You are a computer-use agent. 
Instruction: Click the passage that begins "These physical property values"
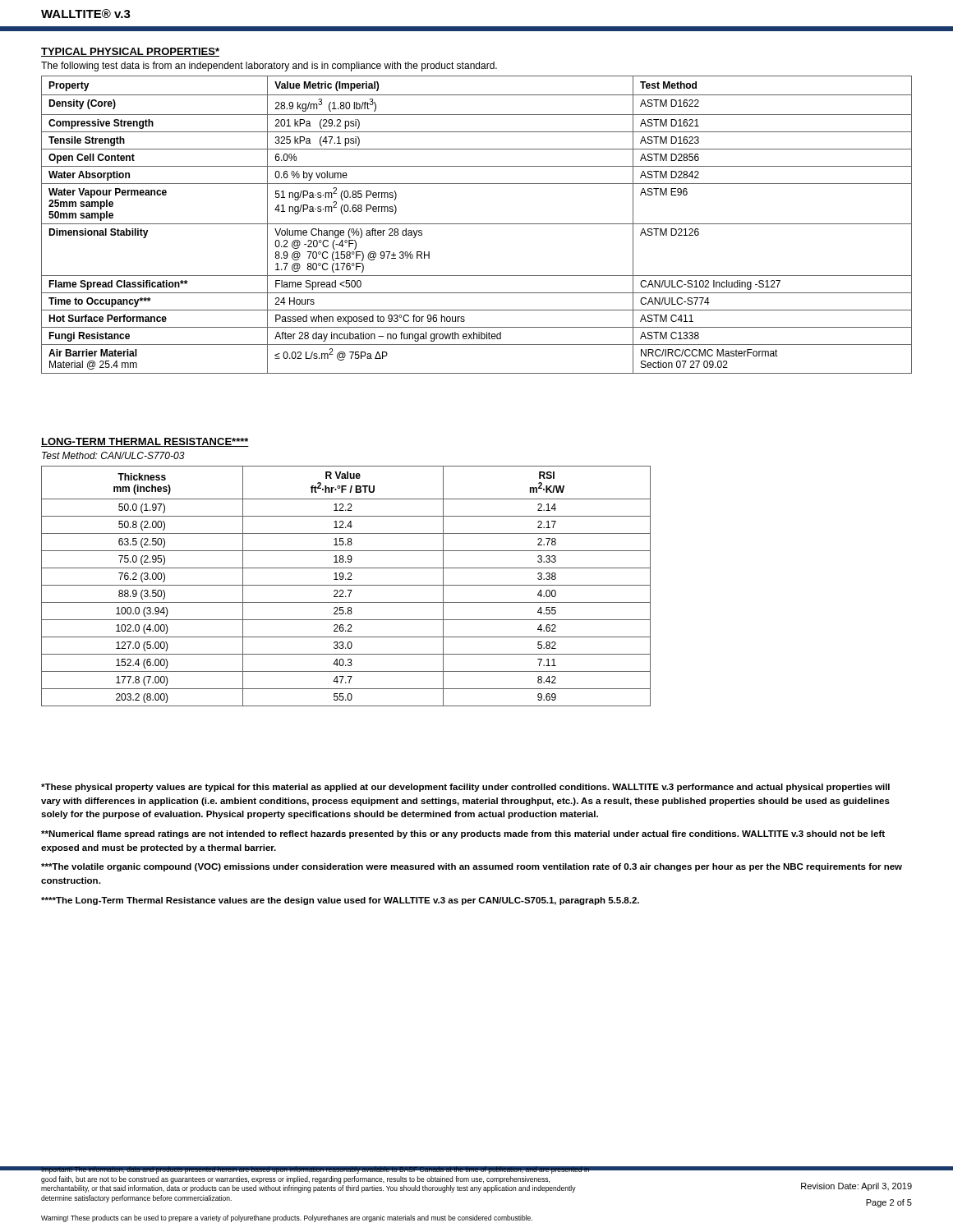(x=466, y=801)
